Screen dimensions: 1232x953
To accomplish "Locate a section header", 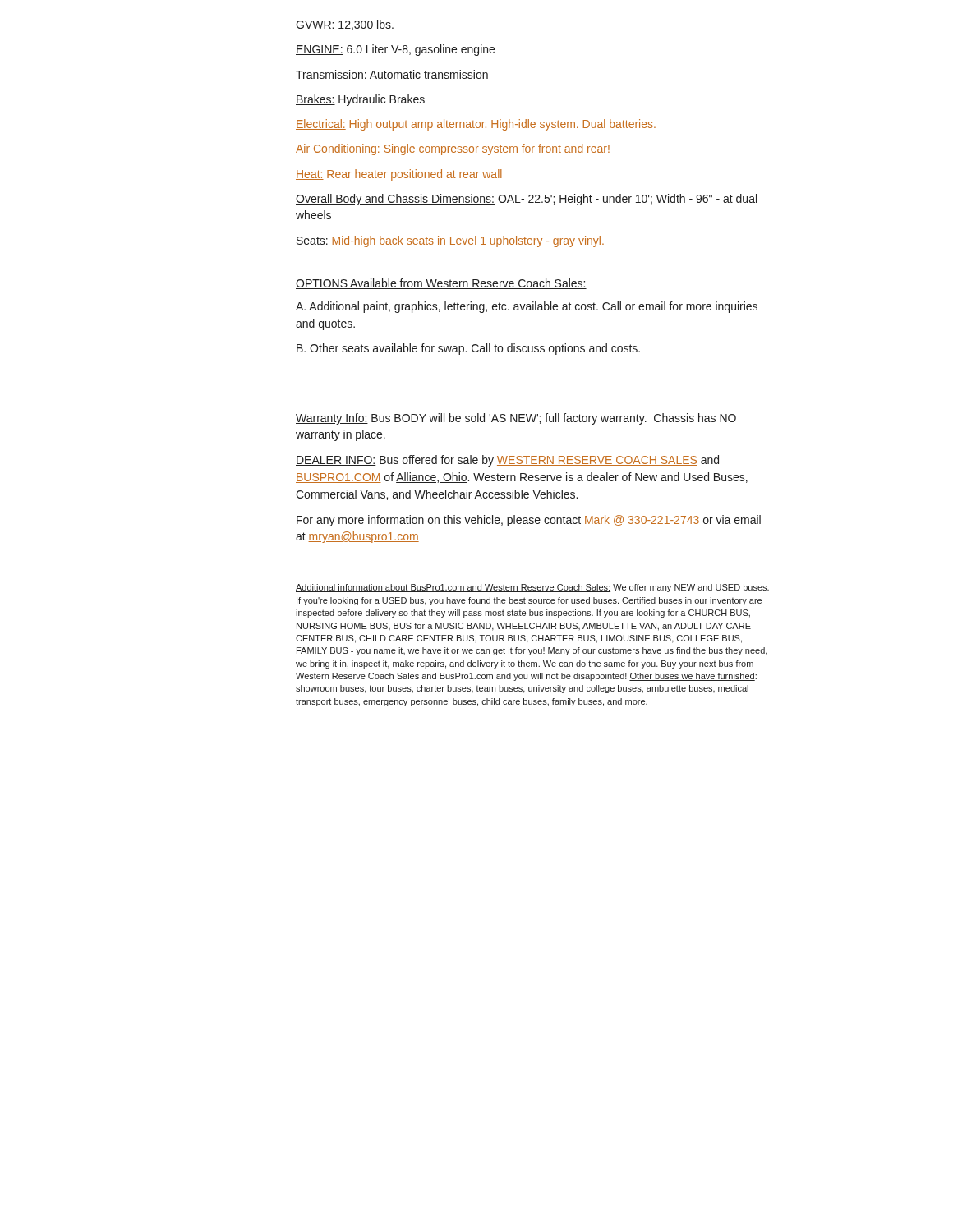I will click(441, 283).
